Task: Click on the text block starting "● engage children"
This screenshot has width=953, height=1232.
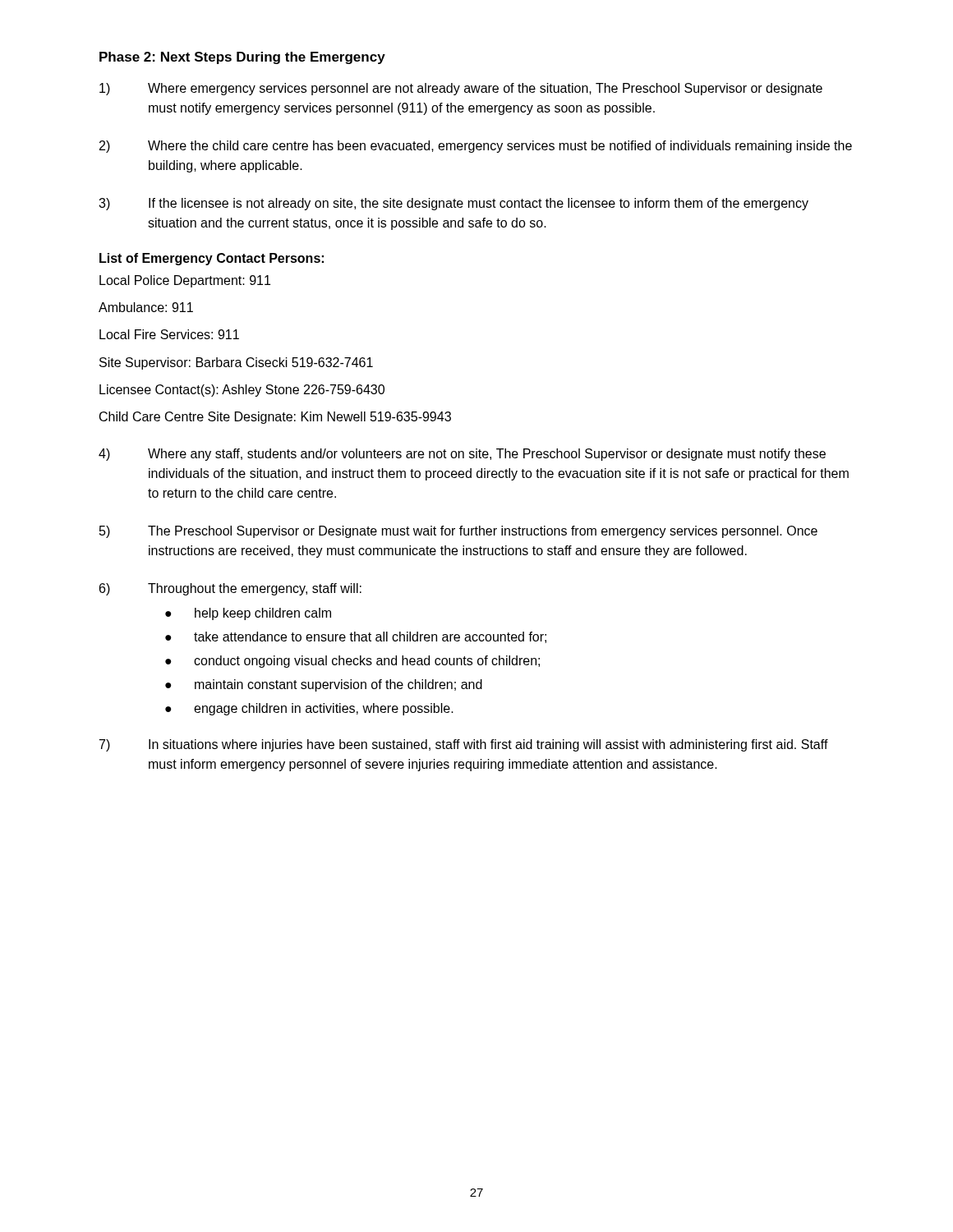Action: pyautogui.click(x=309, y=709)
